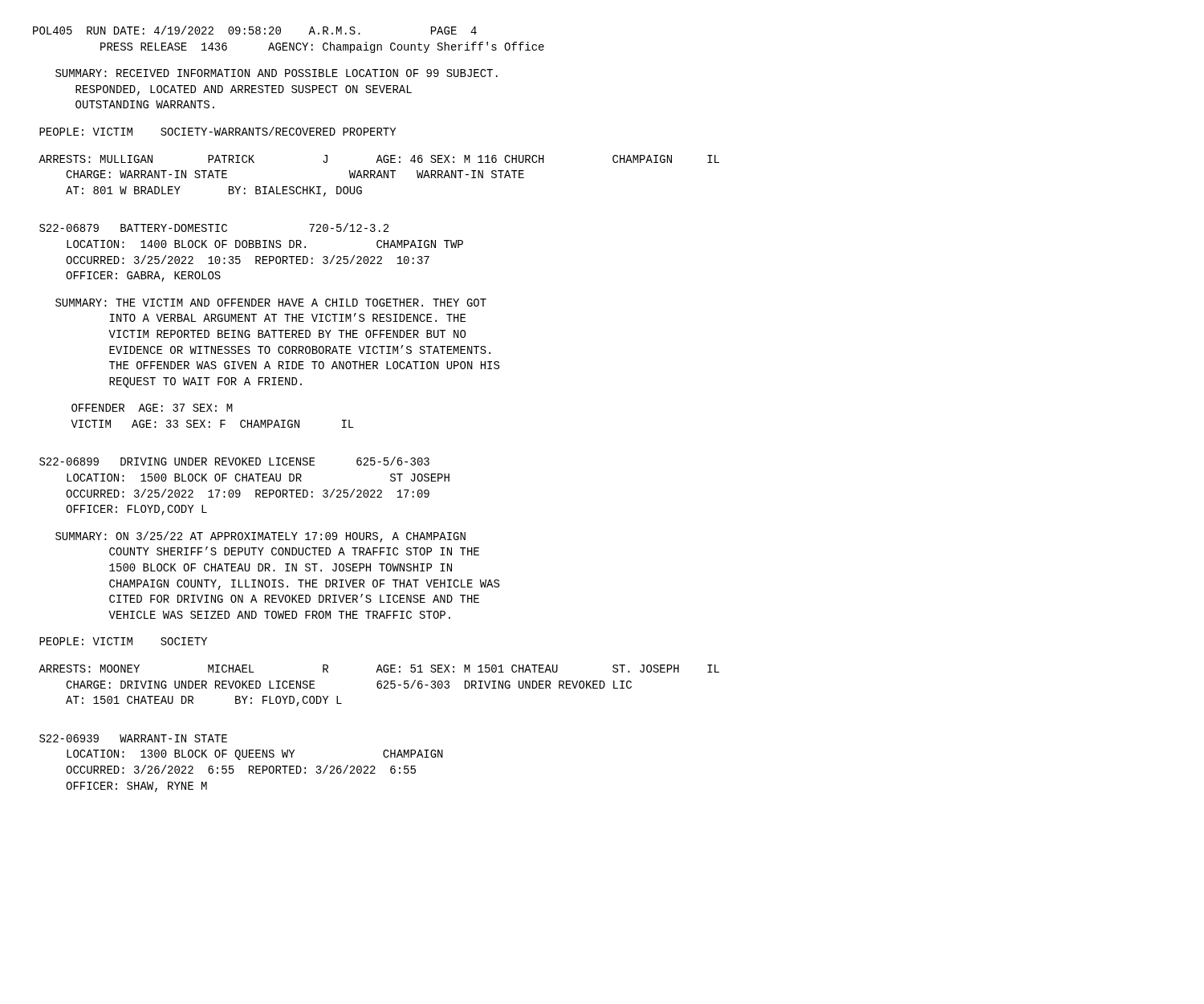Locate the text starting "SUMMARY: ON 3/25/22"
The image size is (1204, 1004).
tap(274, 576)
